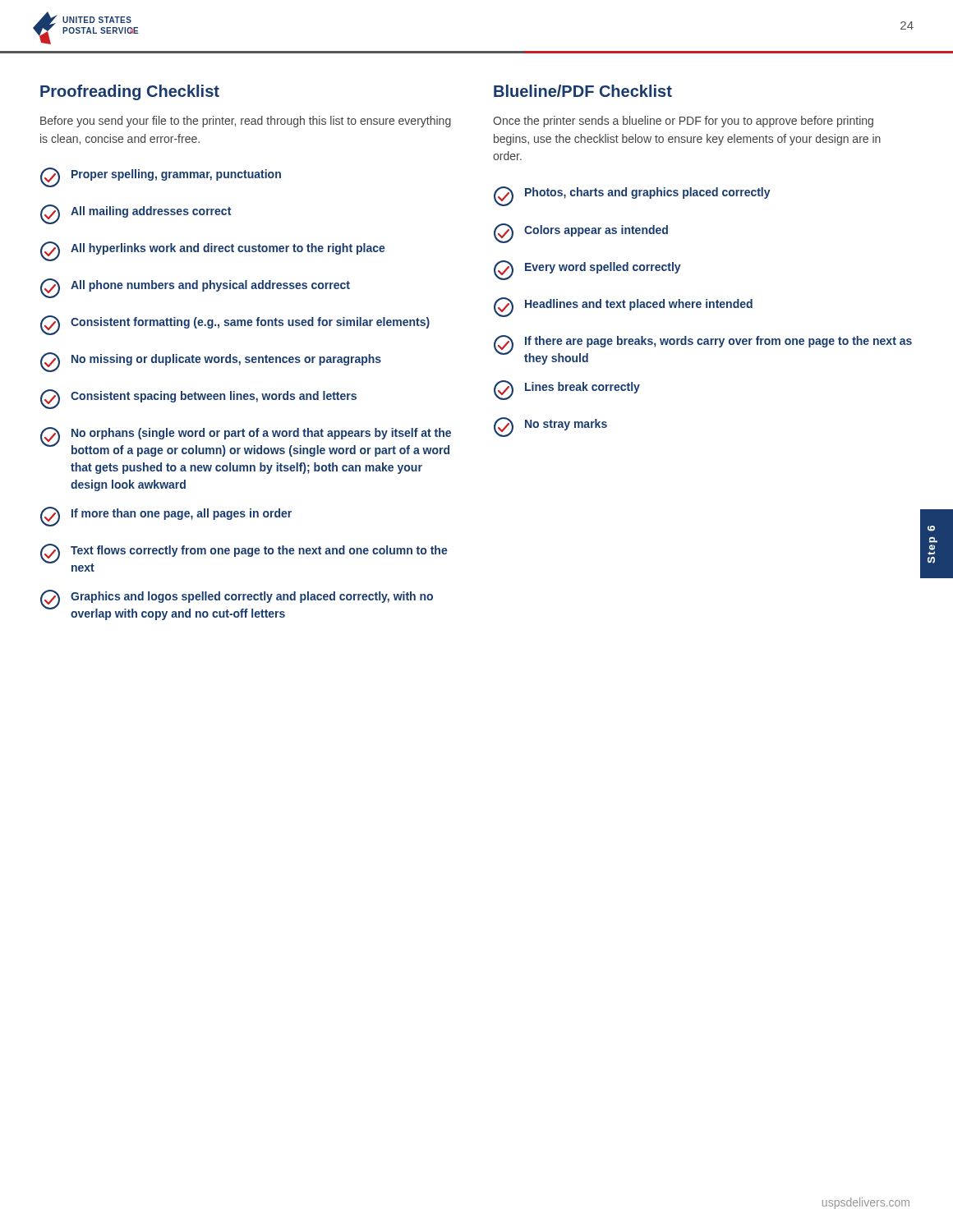Click on the element starting "No stray marks"
Screen dimensions: 1232x953
coord(550,427)
